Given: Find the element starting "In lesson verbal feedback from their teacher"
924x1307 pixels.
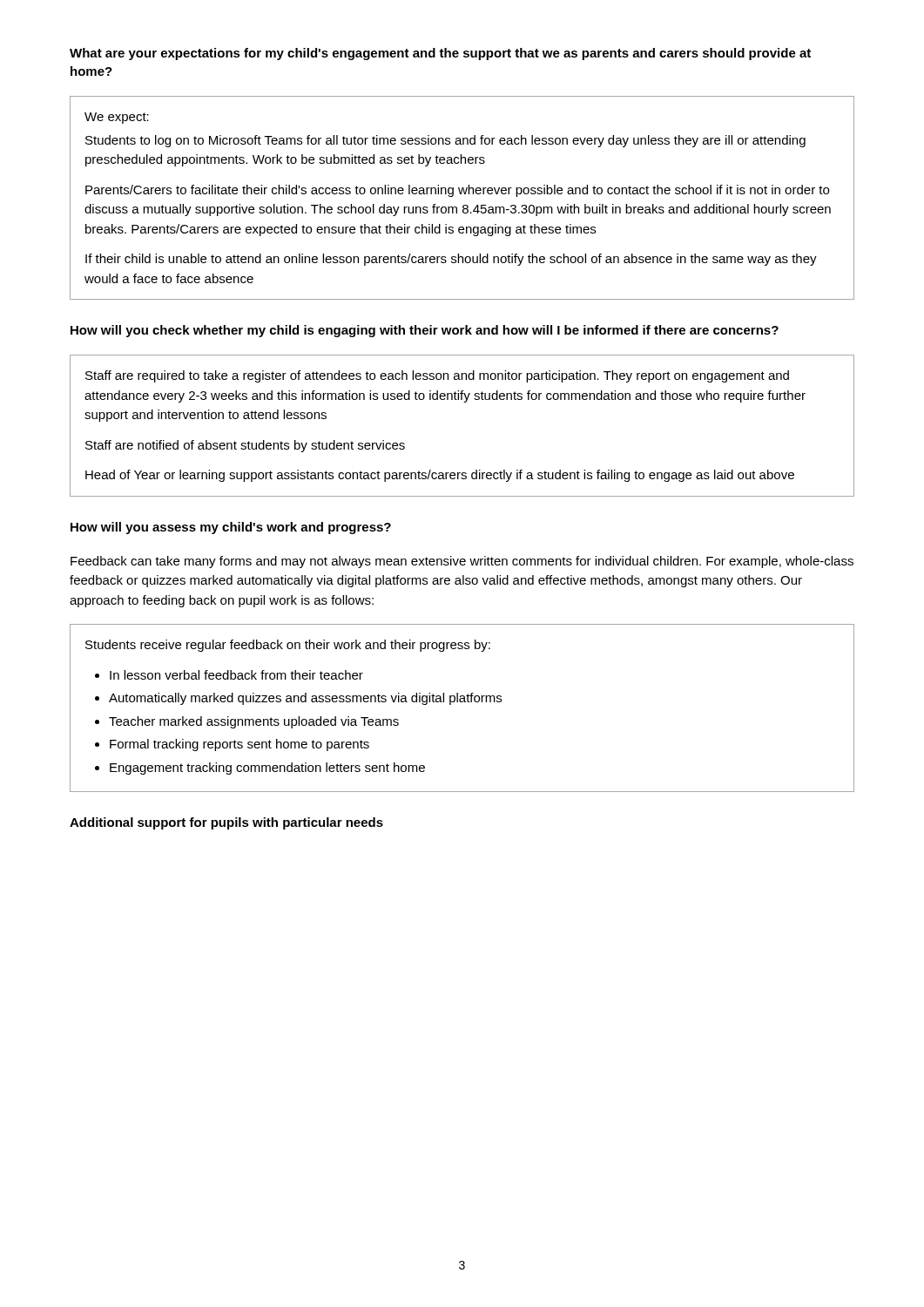Looking at the screenshot, I should click(236, 674).
